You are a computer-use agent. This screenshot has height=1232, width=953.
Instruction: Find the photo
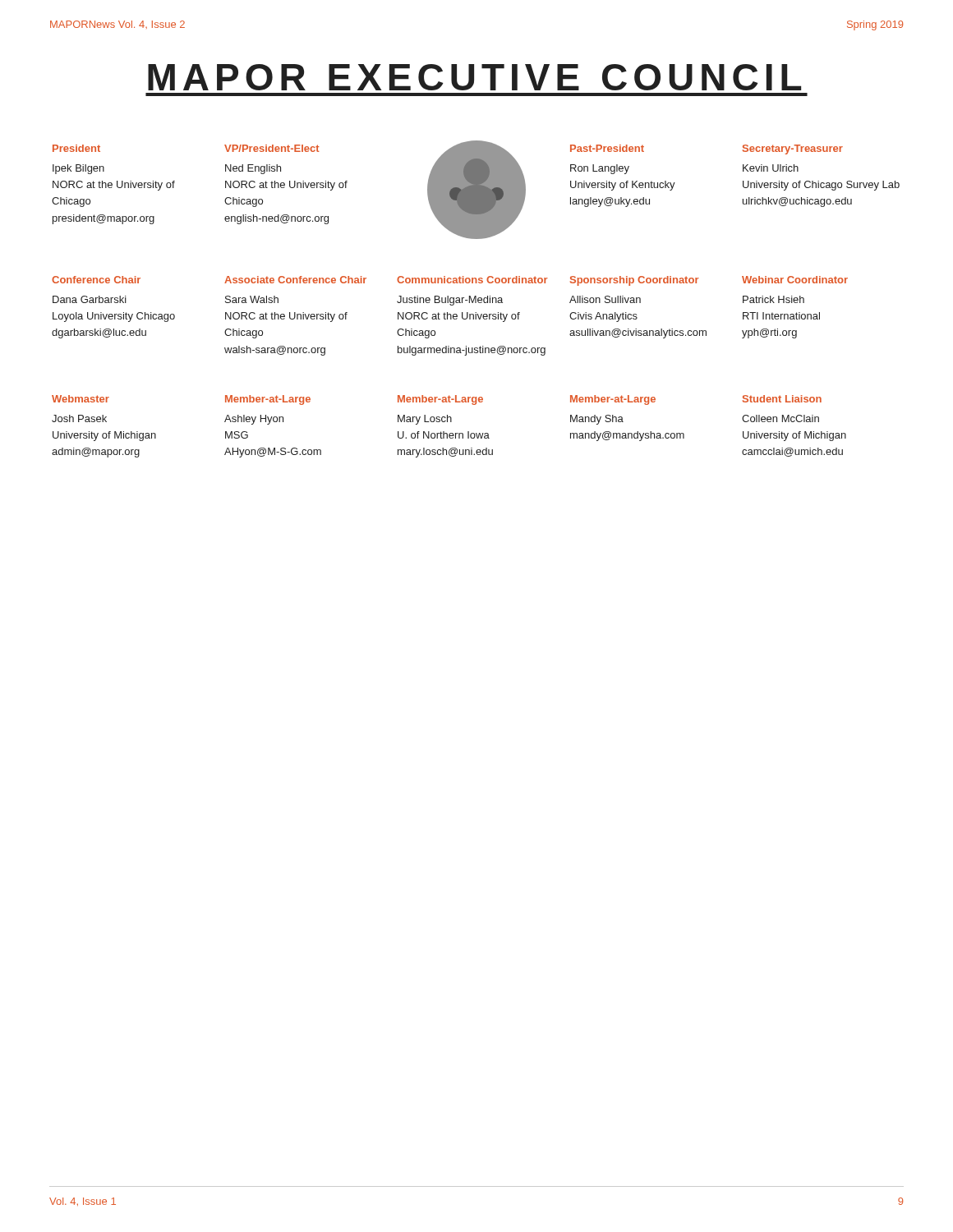[476, 190]
